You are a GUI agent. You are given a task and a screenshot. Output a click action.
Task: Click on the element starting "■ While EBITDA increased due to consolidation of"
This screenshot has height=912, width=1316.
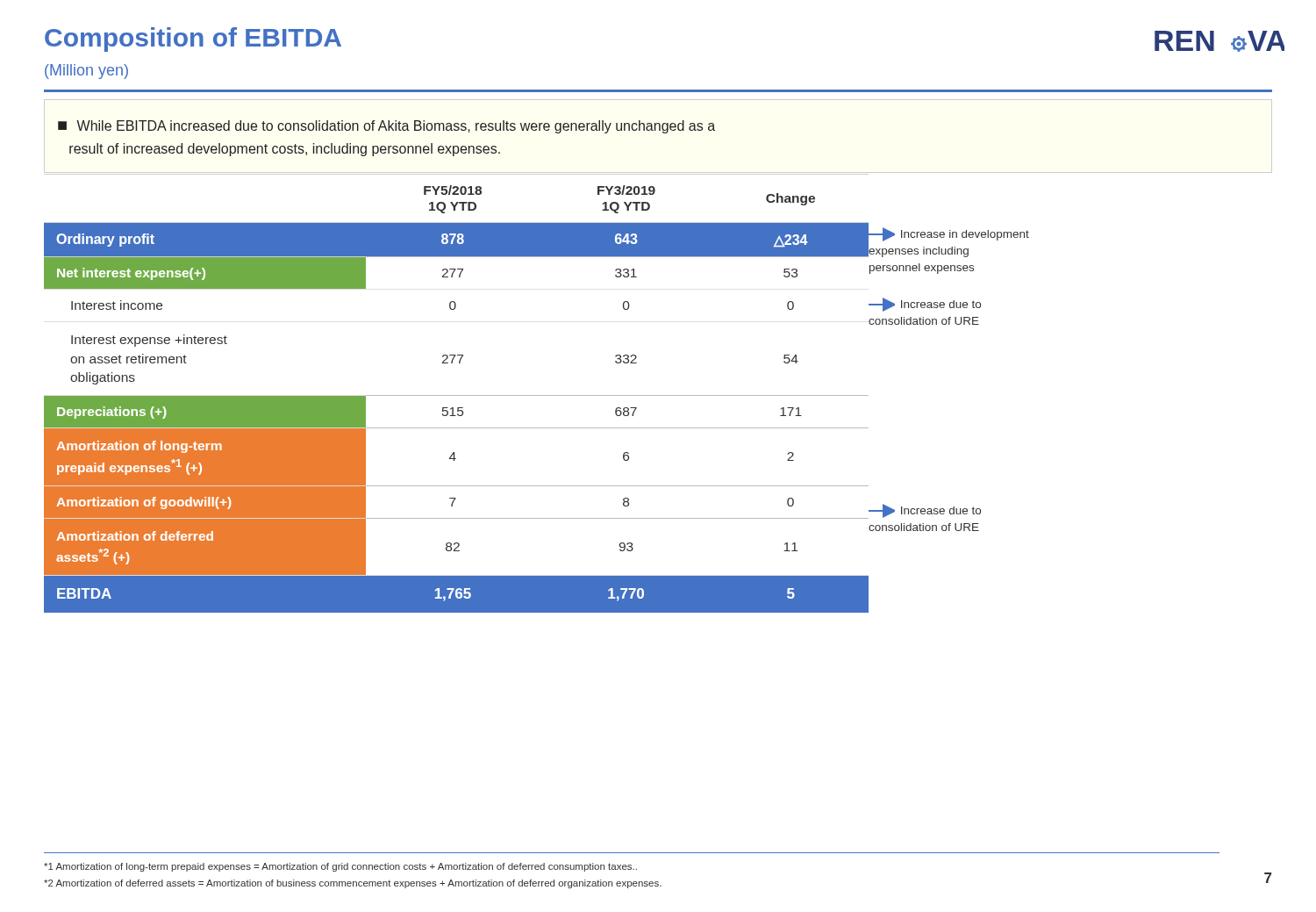pyautogui.click(x=386, y=136)
